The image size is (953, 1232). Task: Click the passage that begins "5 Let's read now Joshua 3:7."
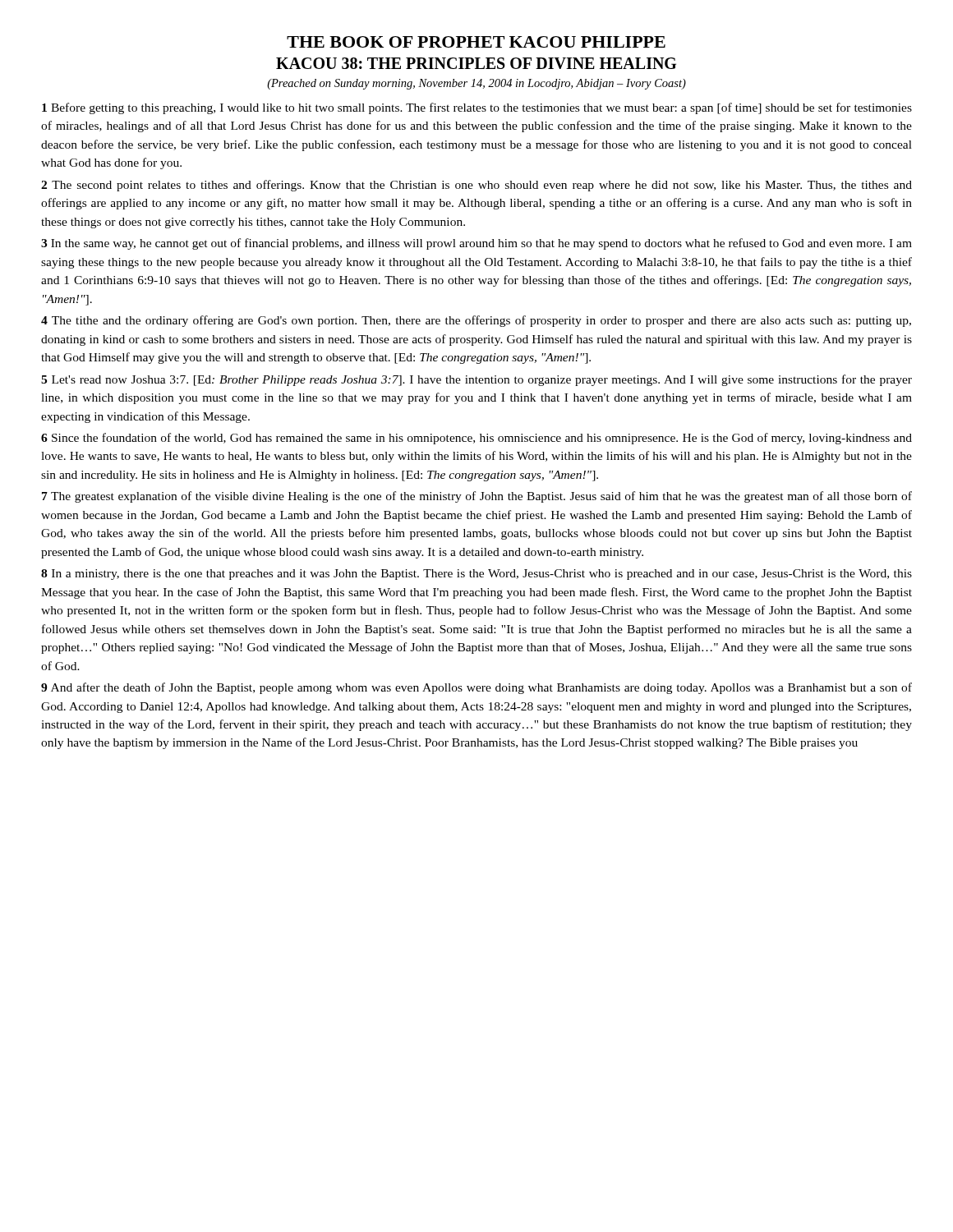[x=476, y=397]
